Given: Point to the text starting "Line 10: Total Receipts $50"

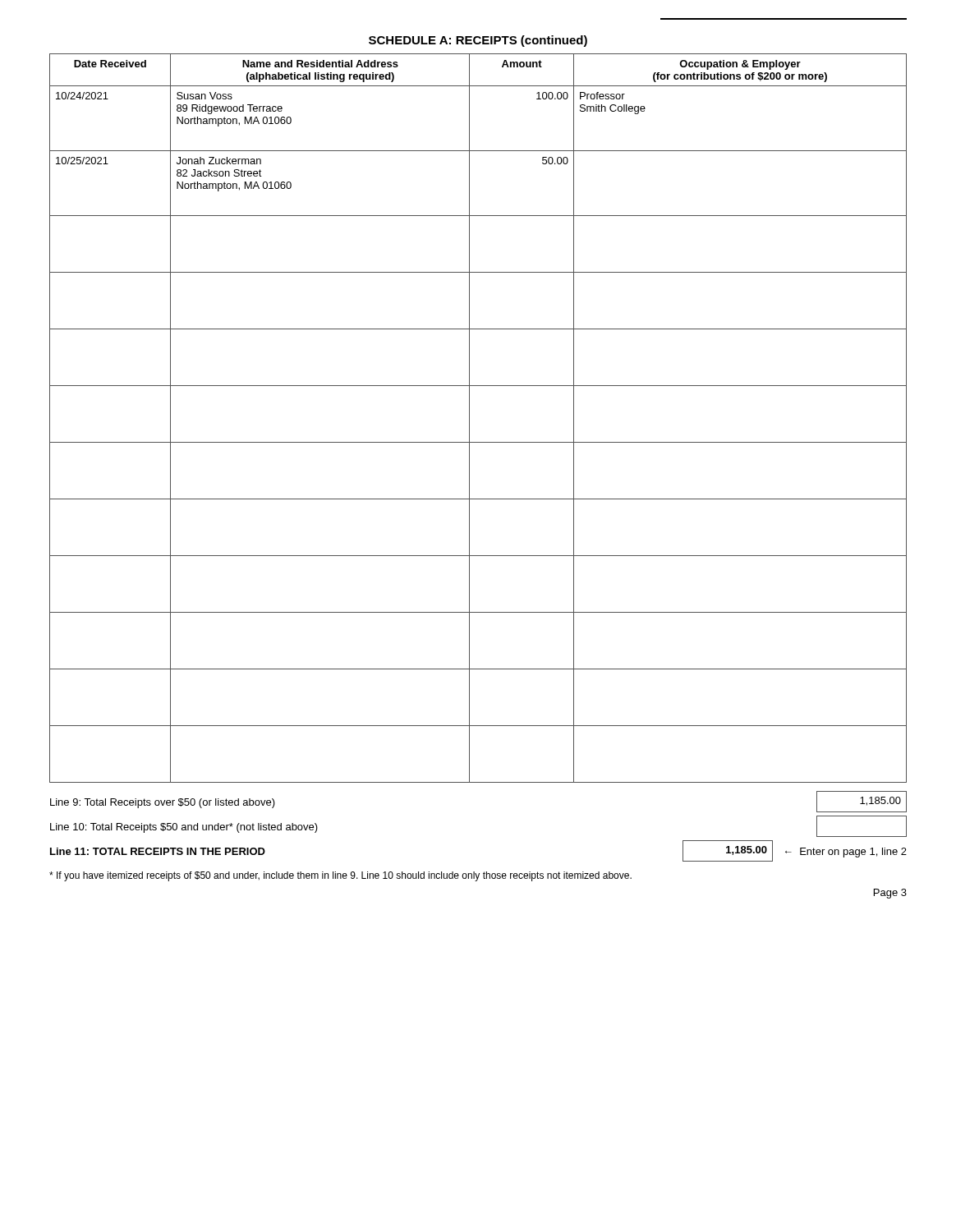Looking at the screenshot, I should 150,826.
